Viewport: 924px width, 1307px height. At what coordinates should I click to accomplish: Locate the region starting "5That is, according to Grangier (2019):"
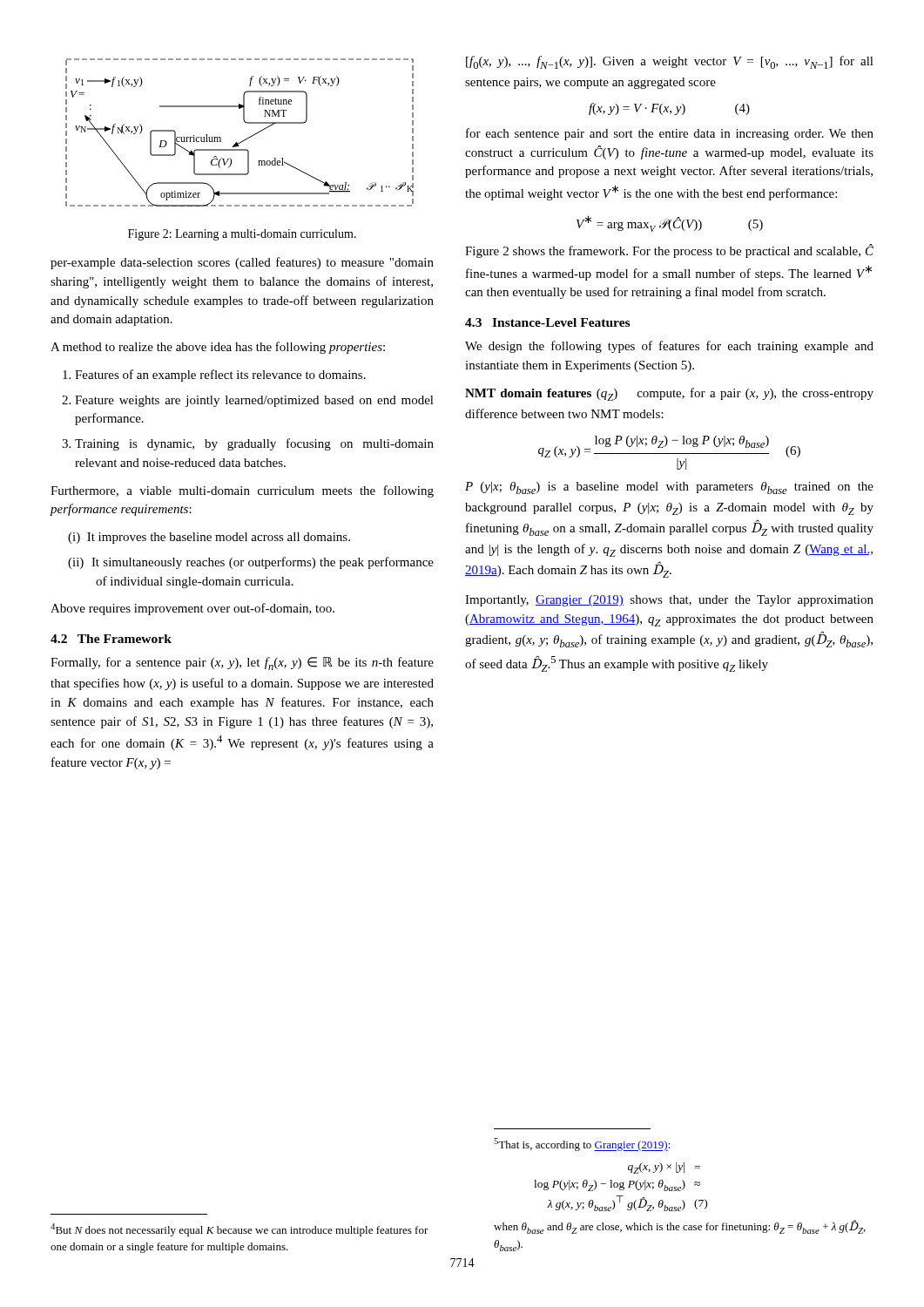click(x=582, y=1144)
